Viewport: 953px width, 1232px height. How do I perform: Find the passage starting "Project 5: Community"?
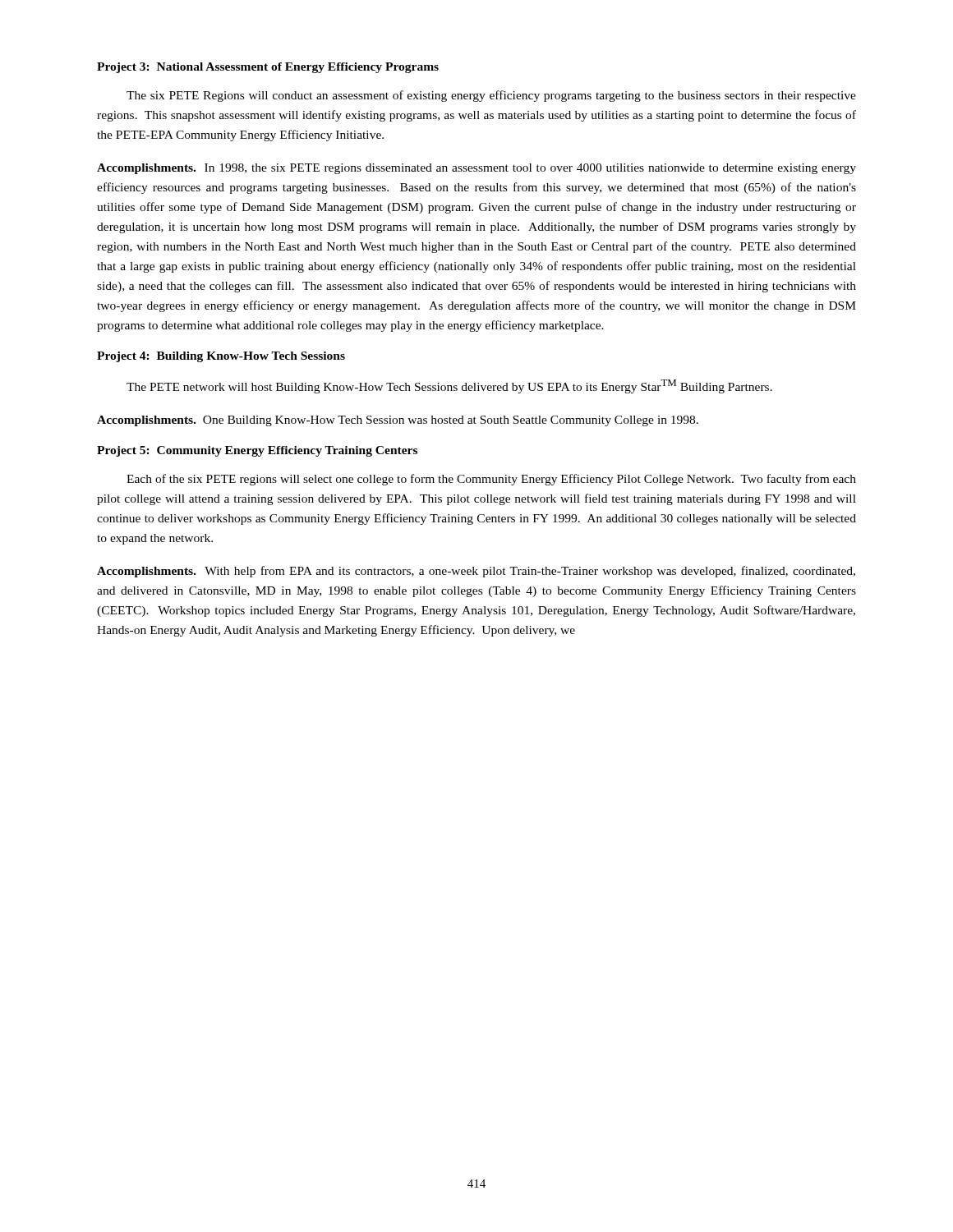click(x=257, y=450)
